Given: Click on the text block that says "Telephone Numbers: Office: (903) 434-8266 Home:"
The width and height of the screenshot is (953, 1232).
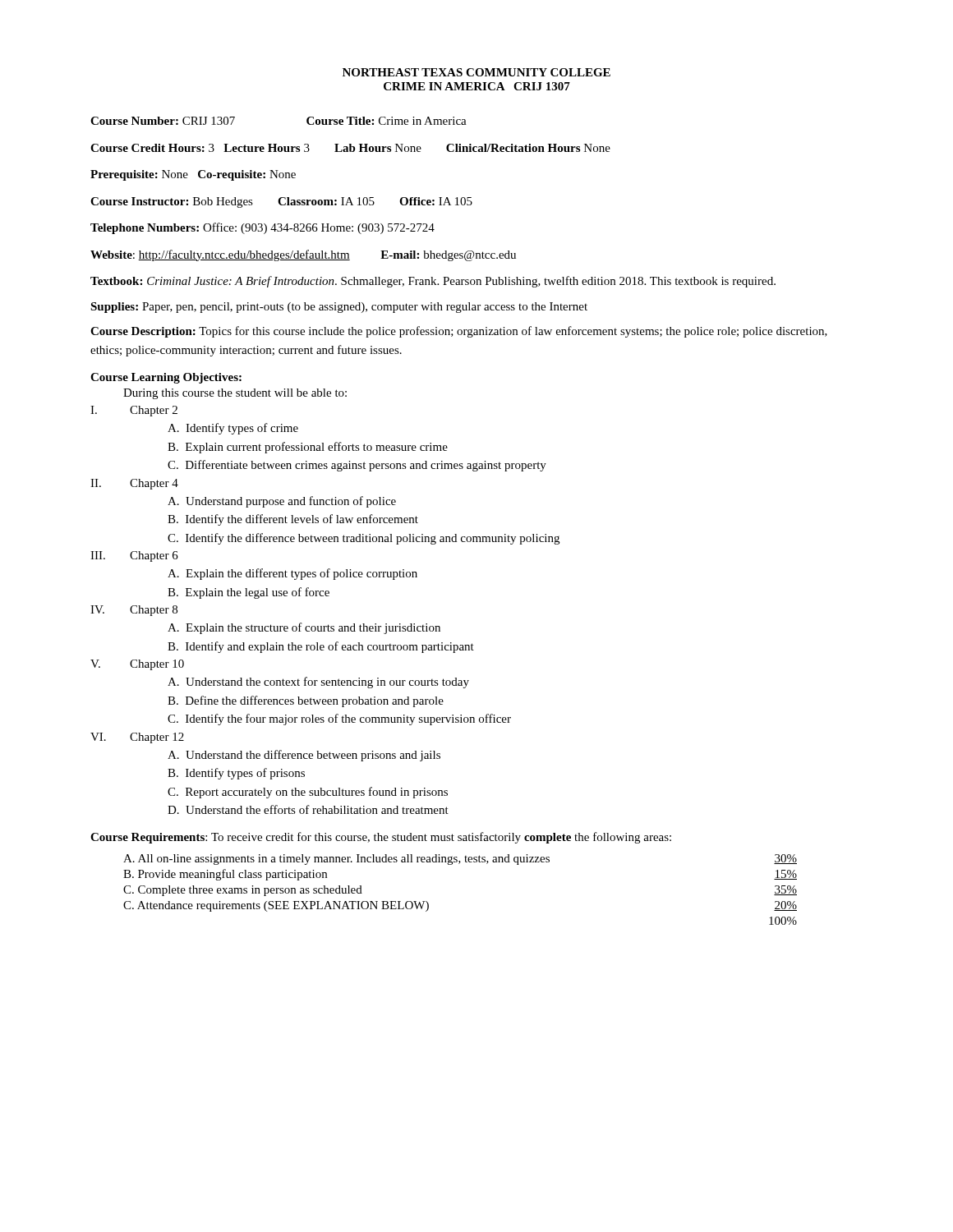Looking at the screenshot, I should (262, 227).
